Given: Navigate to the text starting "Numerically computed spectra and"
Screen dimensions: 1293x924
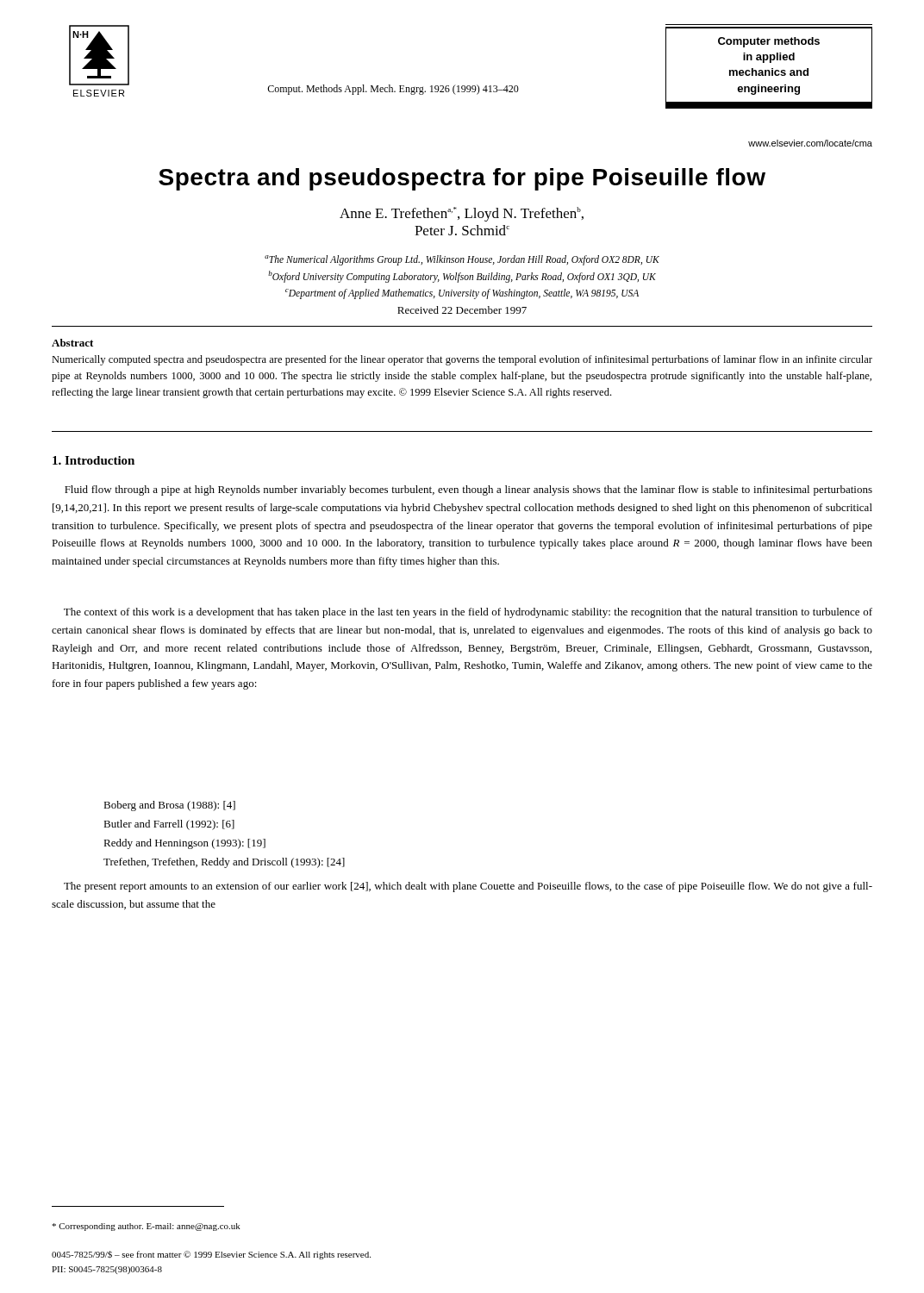Looking at the screenshot, I should point(462,376).
